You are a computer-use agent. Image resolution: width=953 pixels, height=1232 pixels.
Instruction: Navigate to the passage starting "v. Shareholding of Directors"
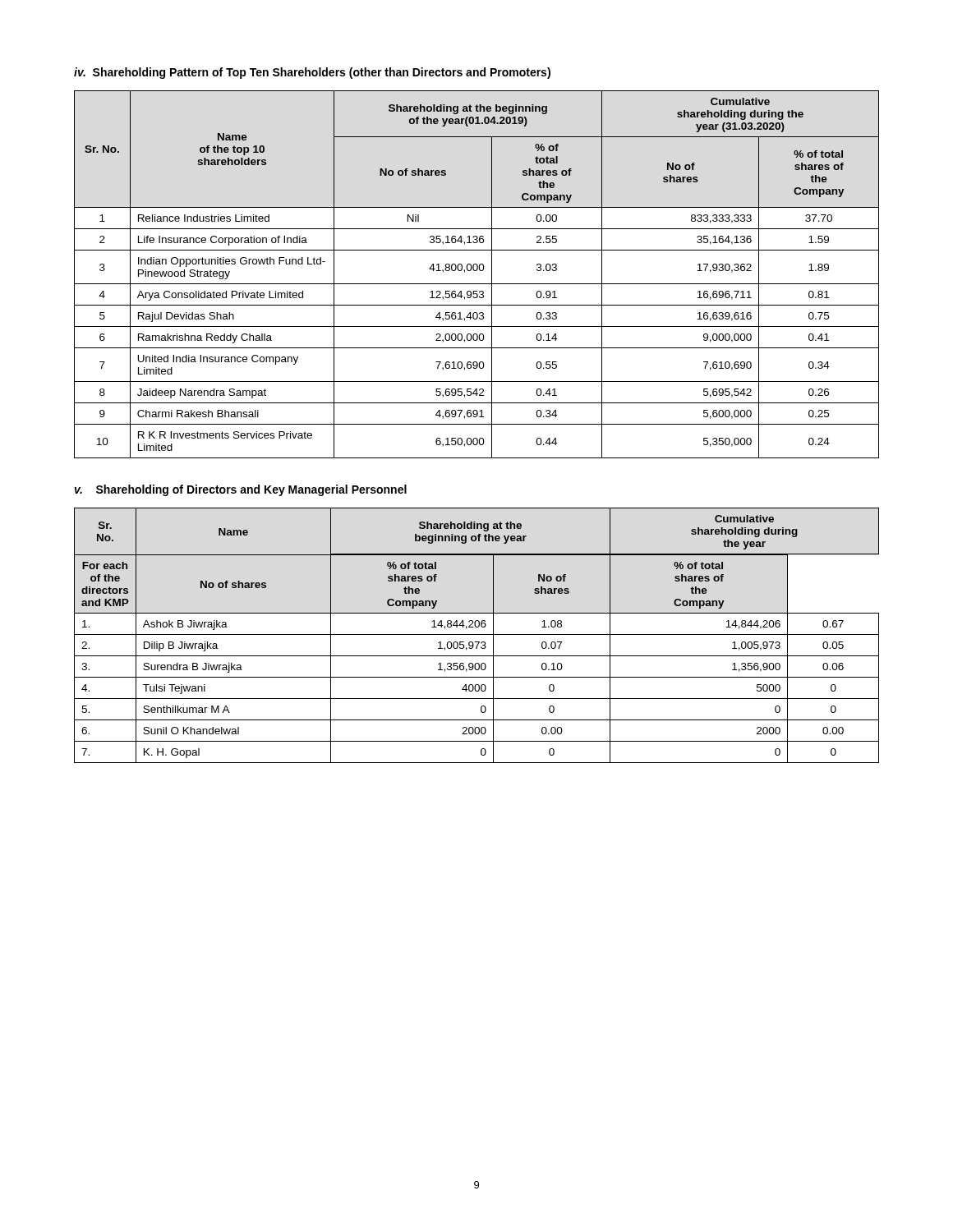click(x=240, y=490)
